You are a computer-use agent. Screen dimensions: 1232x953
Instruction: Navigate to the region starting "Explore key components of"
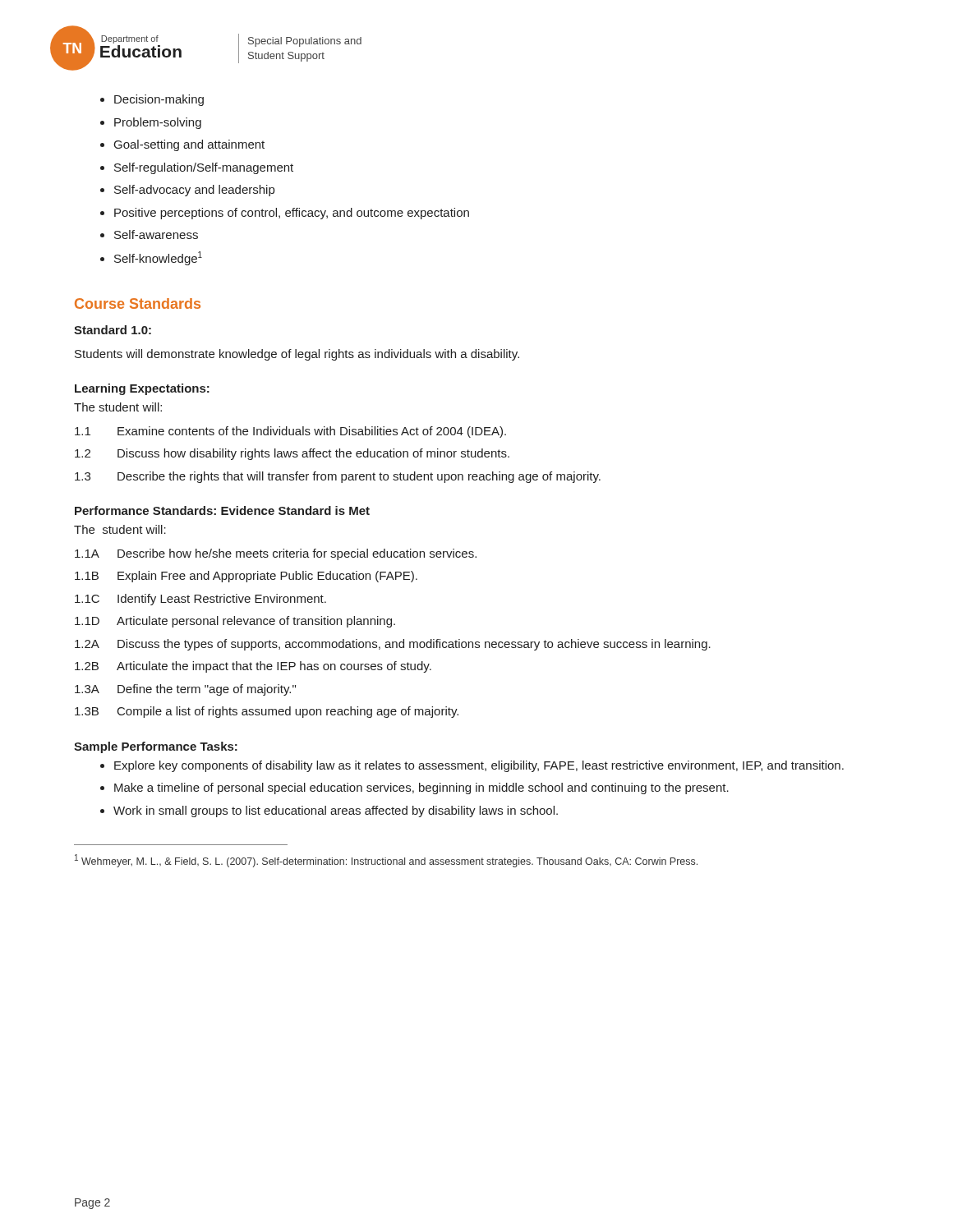click(485, 765)
